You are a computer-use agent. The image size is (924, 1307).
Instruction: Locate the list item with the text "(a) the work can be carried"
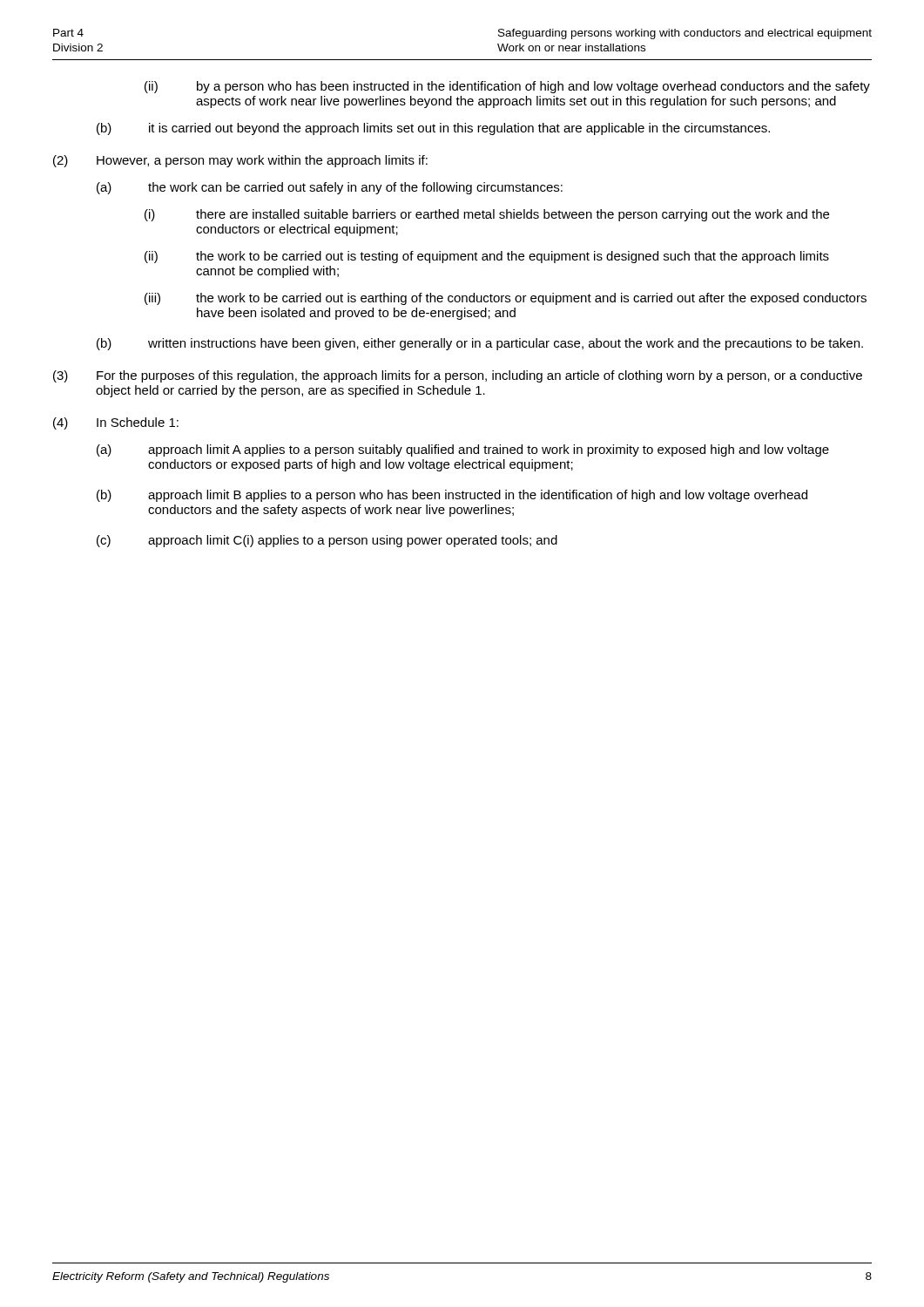click(x=484, y=187)
